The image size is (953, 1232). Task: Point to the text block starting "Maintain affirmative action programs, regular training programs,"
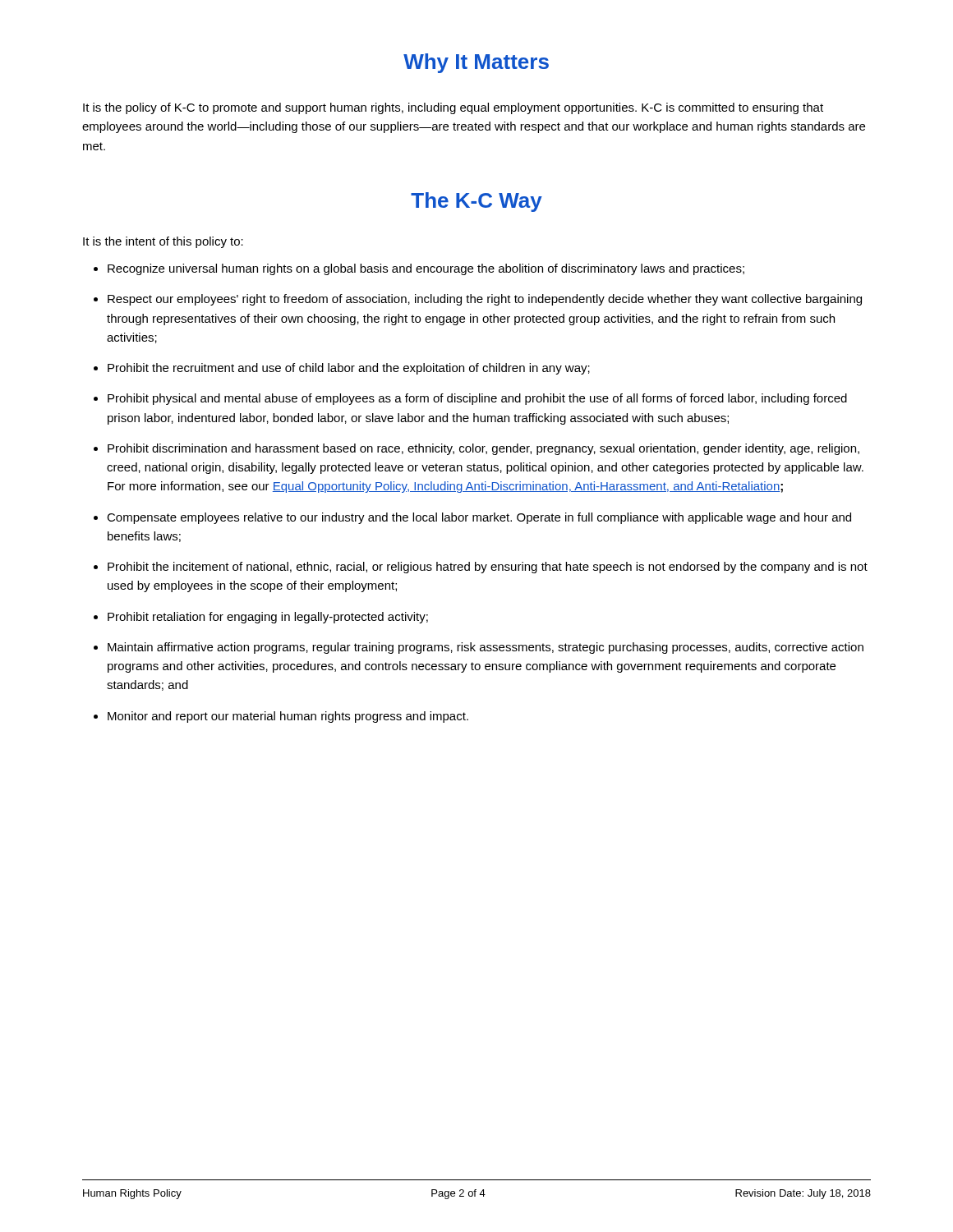click(485, 666)
